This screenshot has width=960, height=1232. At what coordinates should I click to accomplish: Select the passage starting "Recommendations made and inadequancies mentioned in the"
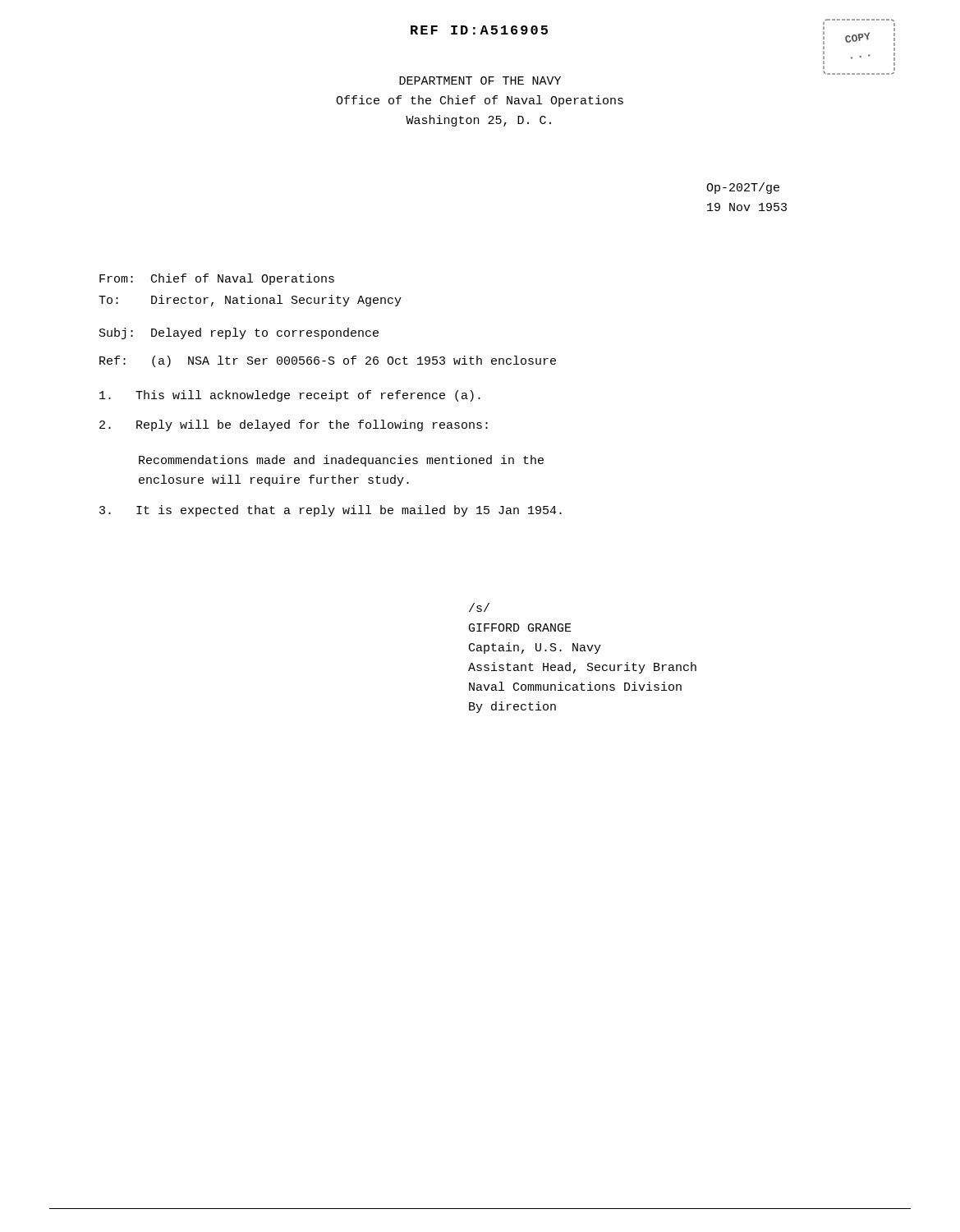[x=341, y=471]
